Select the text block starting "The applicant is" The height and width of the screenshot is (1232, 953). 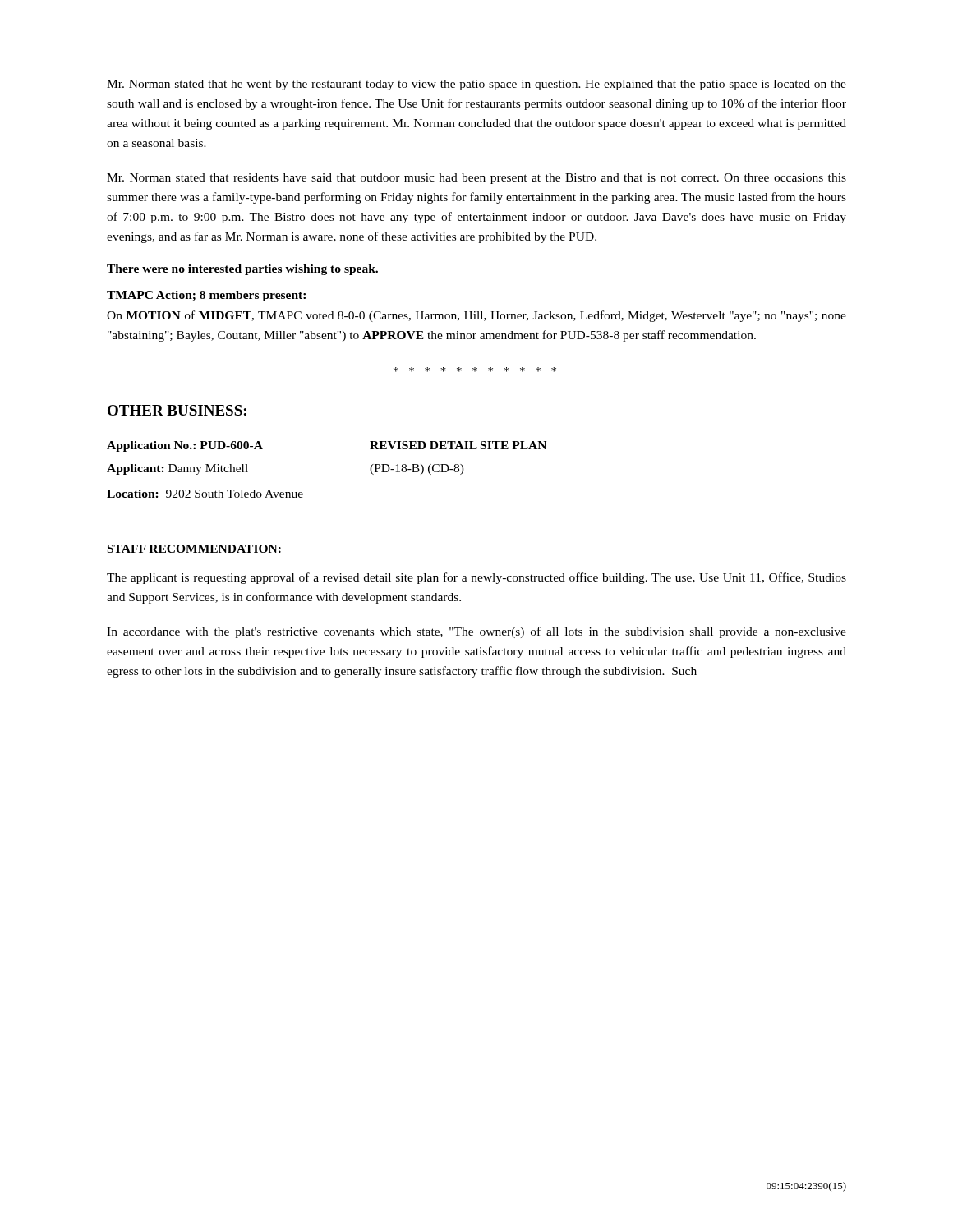click(476, 587)
